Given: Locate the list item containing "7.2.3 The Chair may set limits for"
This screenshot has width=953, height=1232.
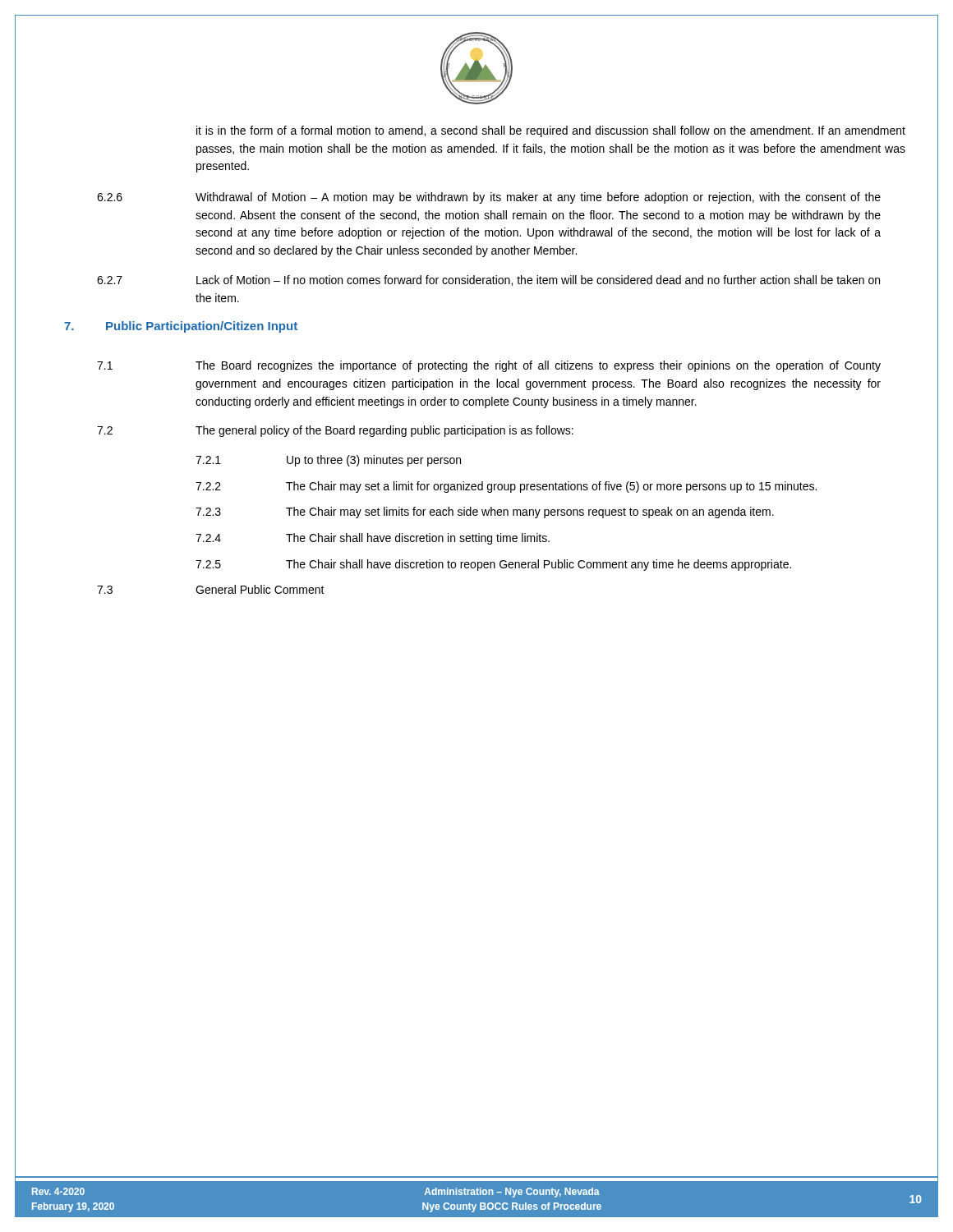Looking at the screenshot, I should [x=538, y=513].
